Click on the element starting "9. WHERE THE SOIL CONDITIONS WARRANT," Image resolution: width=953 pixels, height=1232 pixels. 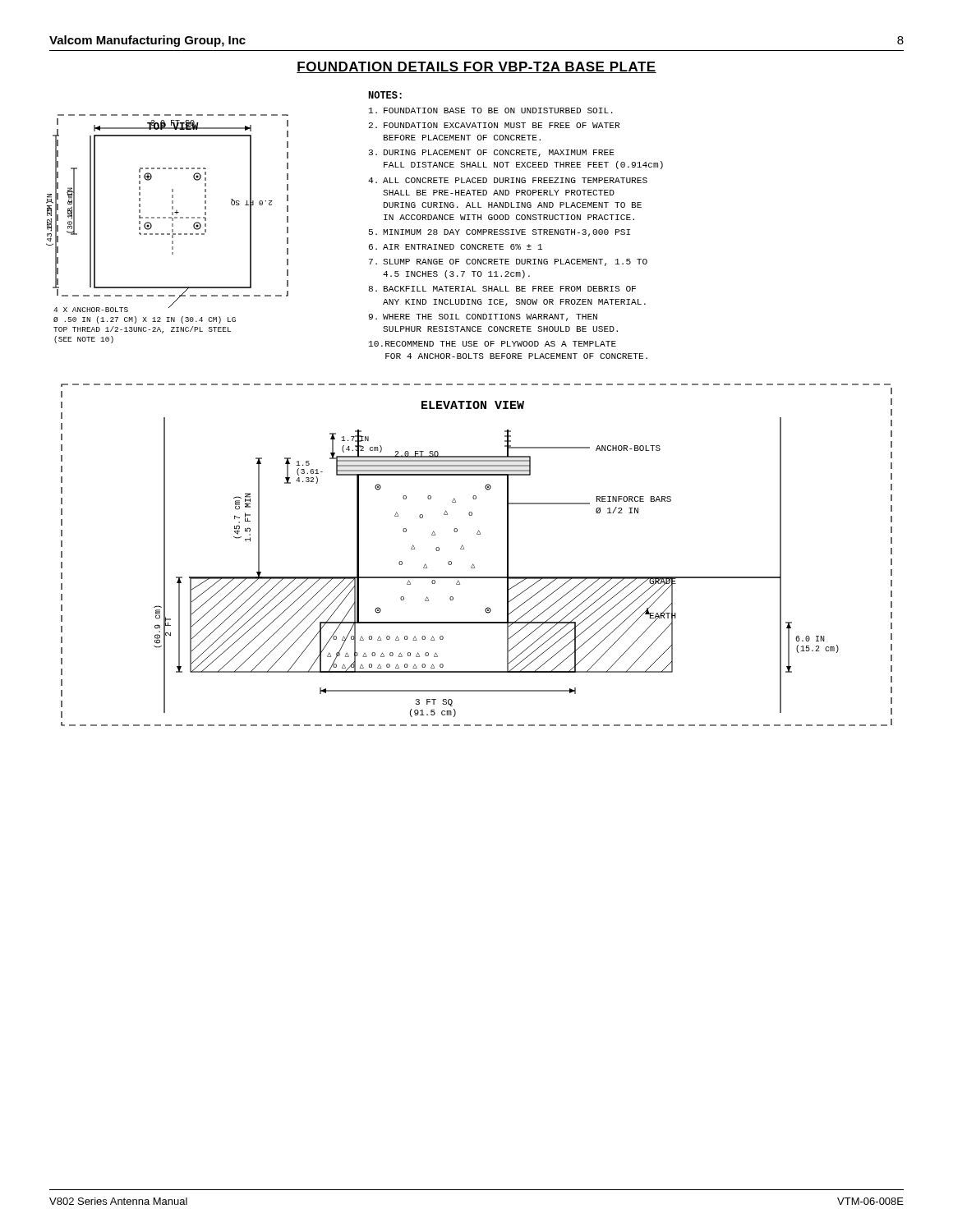coord(483,317)
